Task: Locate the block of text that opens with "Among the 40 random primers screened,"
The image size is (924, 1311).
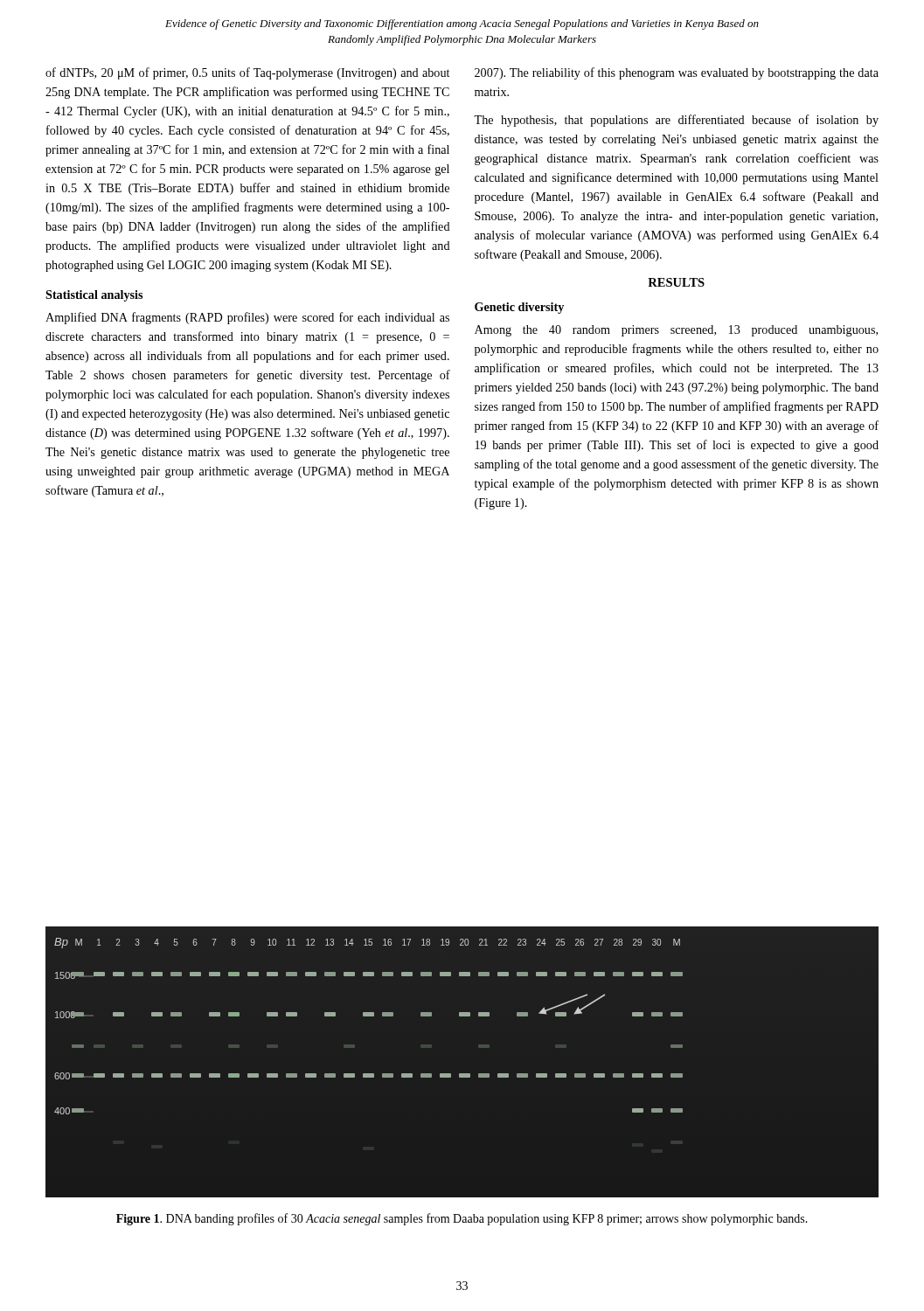Action: pos(676,416)
